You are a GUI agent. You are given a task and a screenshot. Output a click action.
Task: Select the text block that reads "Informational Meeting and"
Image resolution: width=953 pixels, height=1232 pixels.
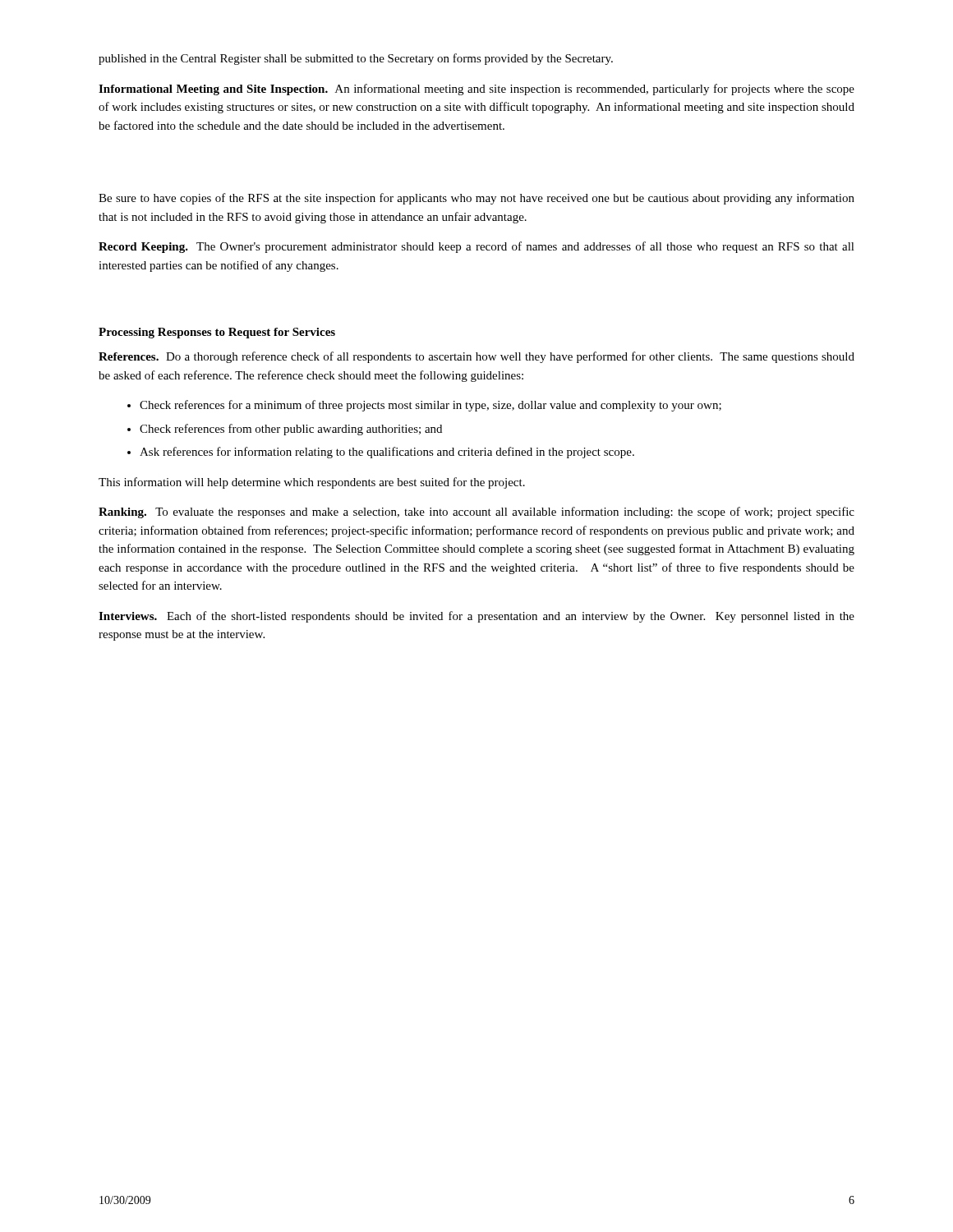(x=476, y=107)
